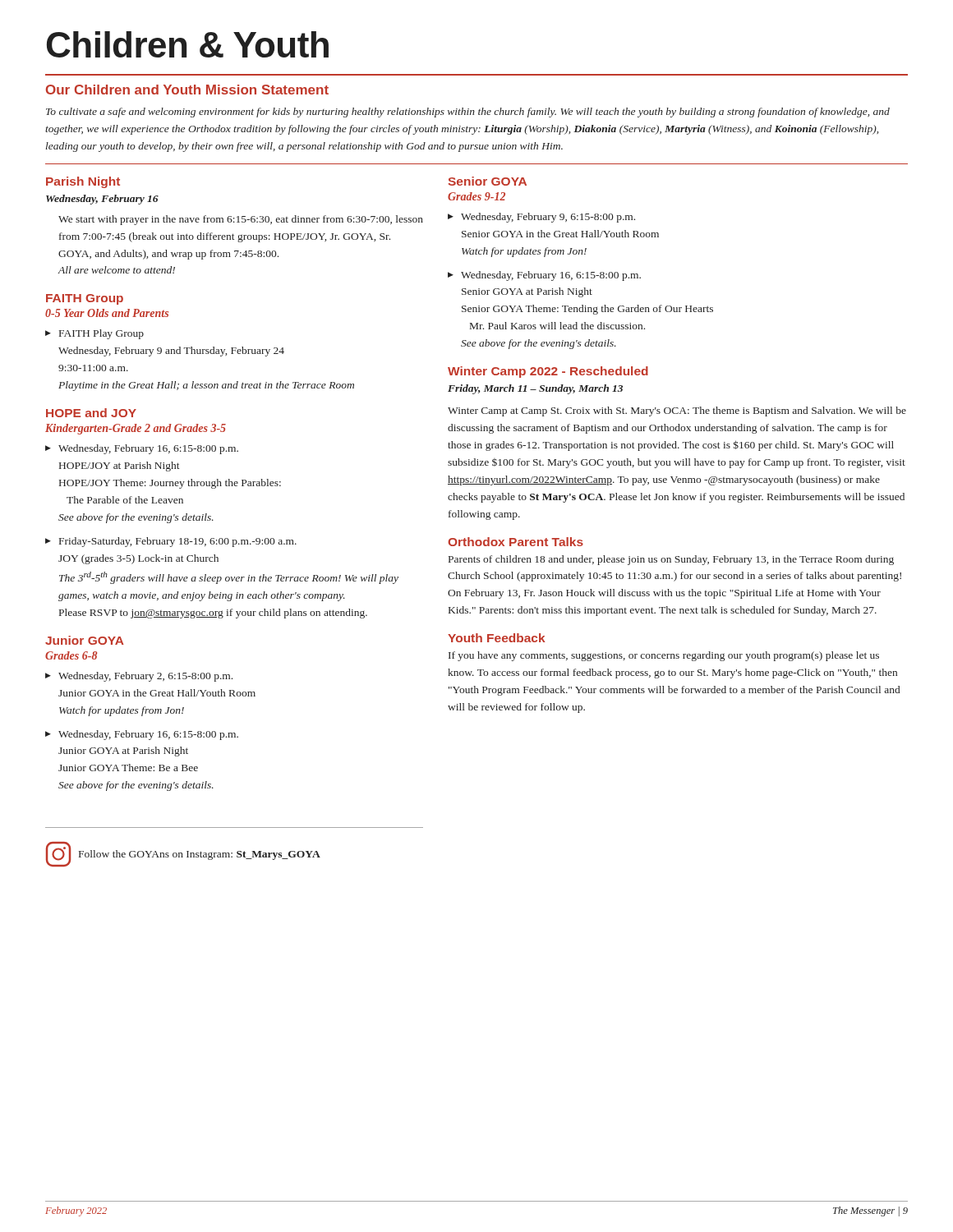The height and width of the screenshot is (1232, 953).
Task: Click on the list item with the text "Wednesday, February 2,"
Action: click(x=234, y=693)
